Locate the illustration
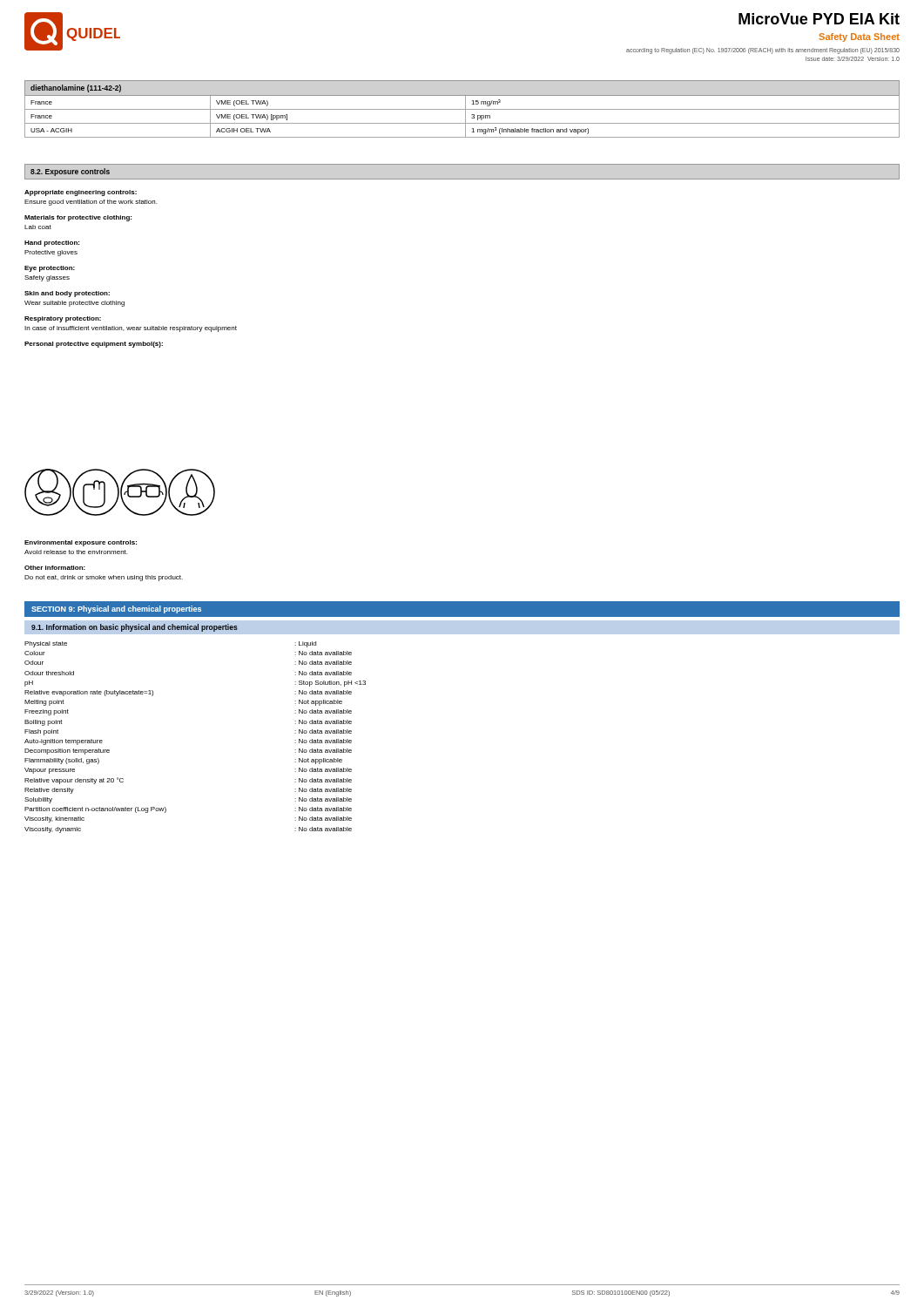This screenshot has height=1307, width=924. pos(120,493)
